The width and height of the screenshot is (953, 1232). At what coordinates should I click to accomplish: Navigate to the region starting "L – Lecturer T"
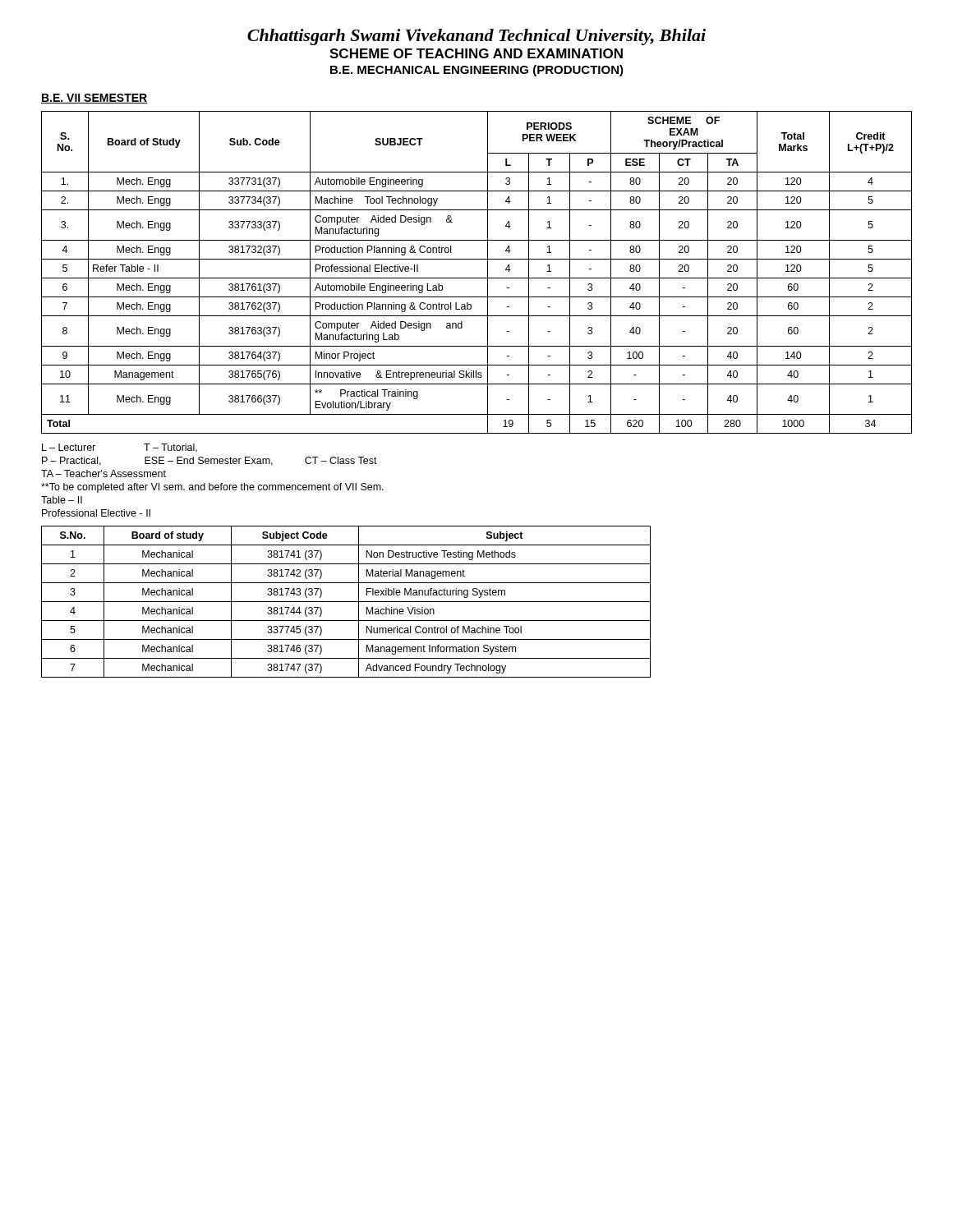point(212,480)
